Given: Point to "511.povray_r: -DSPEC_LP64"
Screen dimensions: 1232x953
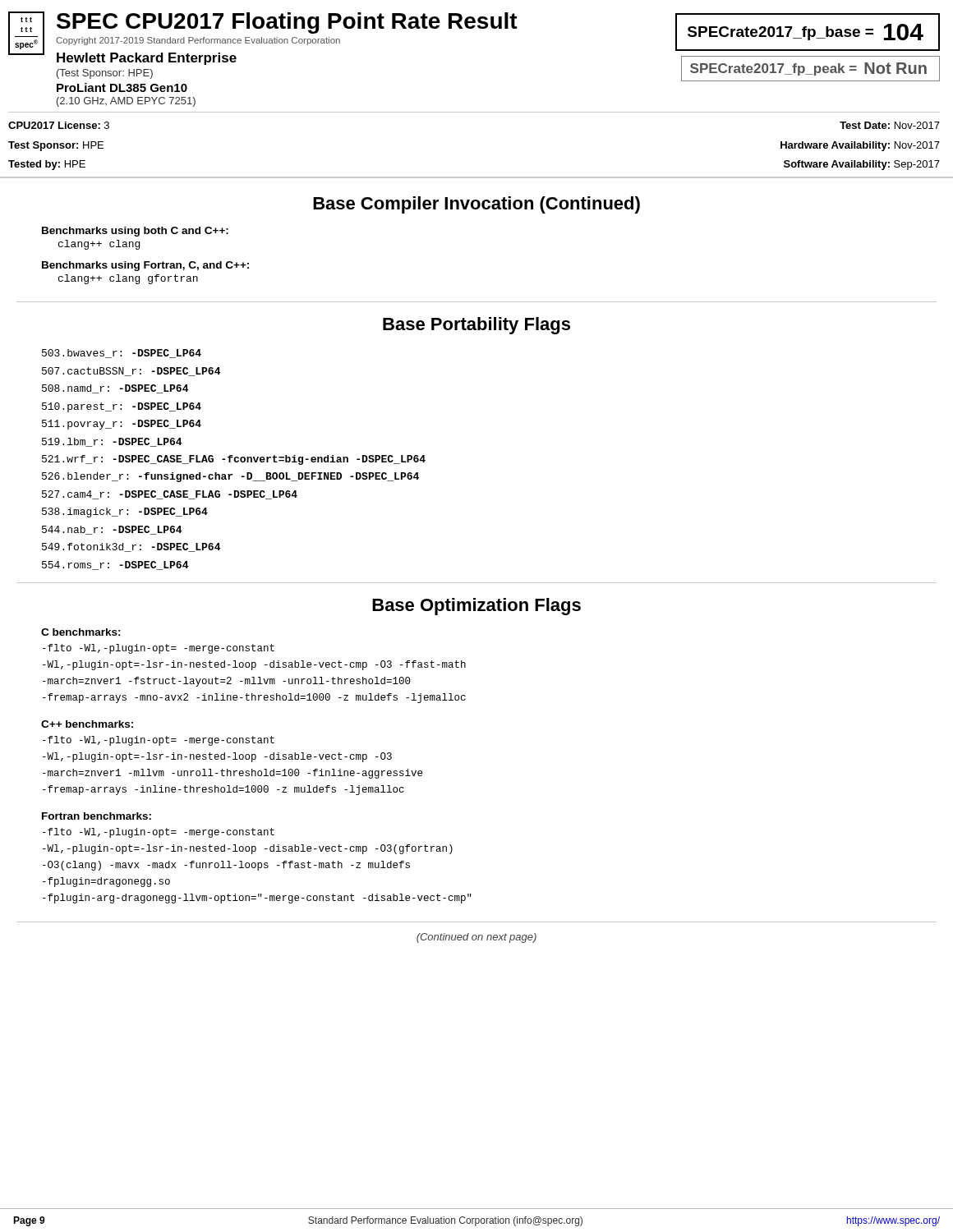Looking at the screenshot, I should pyautogui.click(x=121, y=424).
